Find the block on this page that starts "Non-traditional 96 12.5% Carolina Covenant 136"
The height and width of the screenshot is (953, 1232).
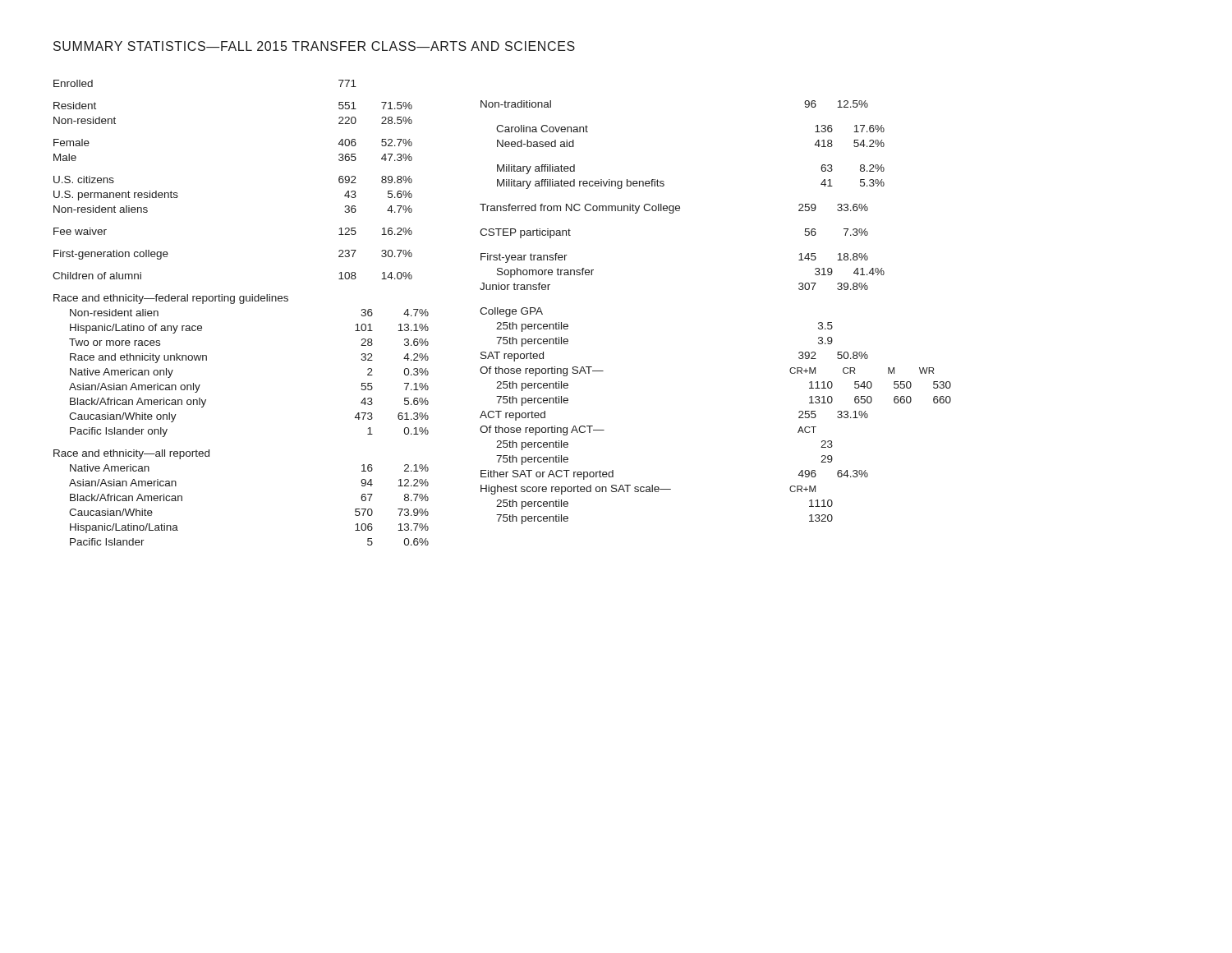(x=515, y=104)
